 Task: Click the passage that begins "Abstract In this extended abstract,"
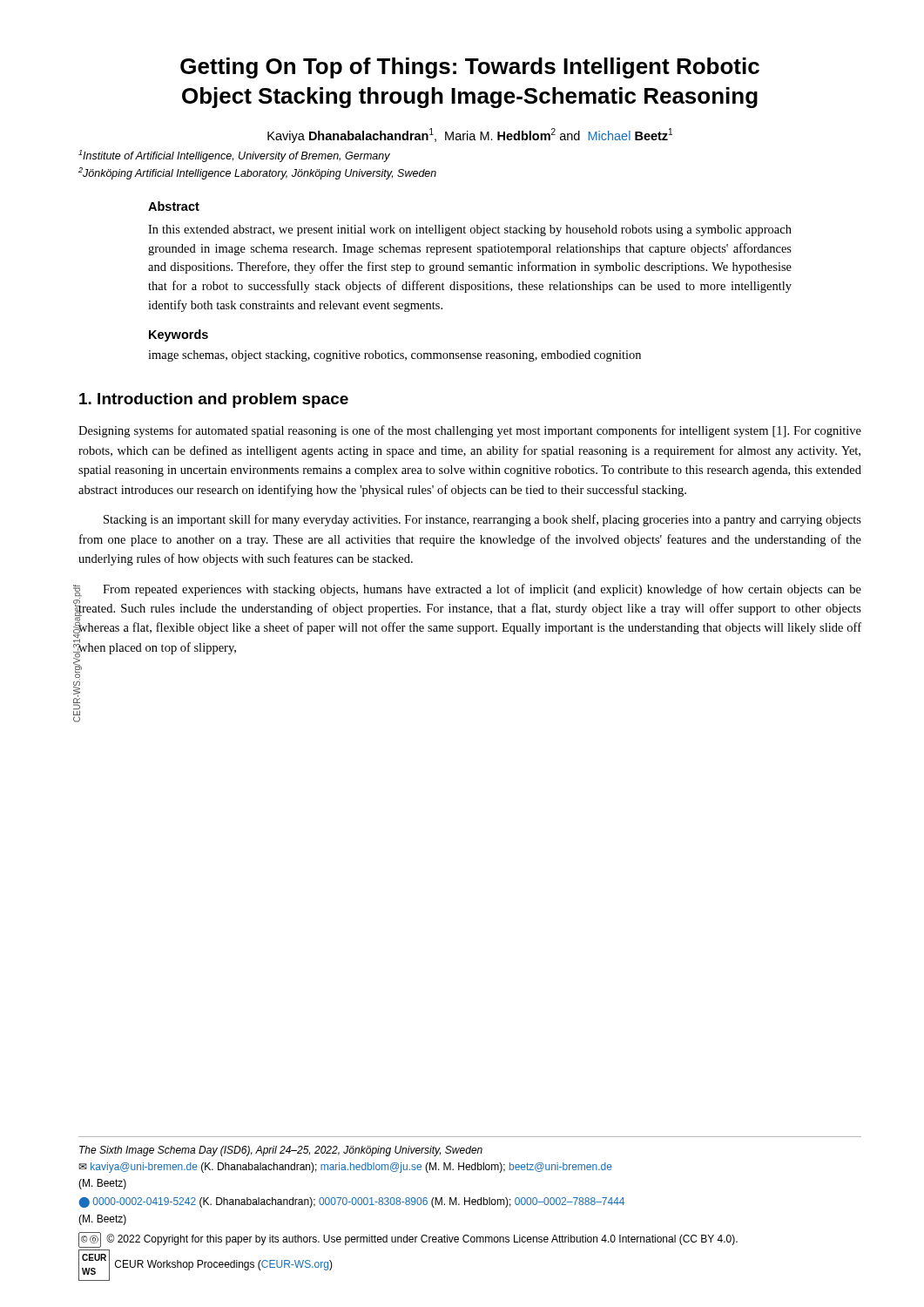pos(470,282)
